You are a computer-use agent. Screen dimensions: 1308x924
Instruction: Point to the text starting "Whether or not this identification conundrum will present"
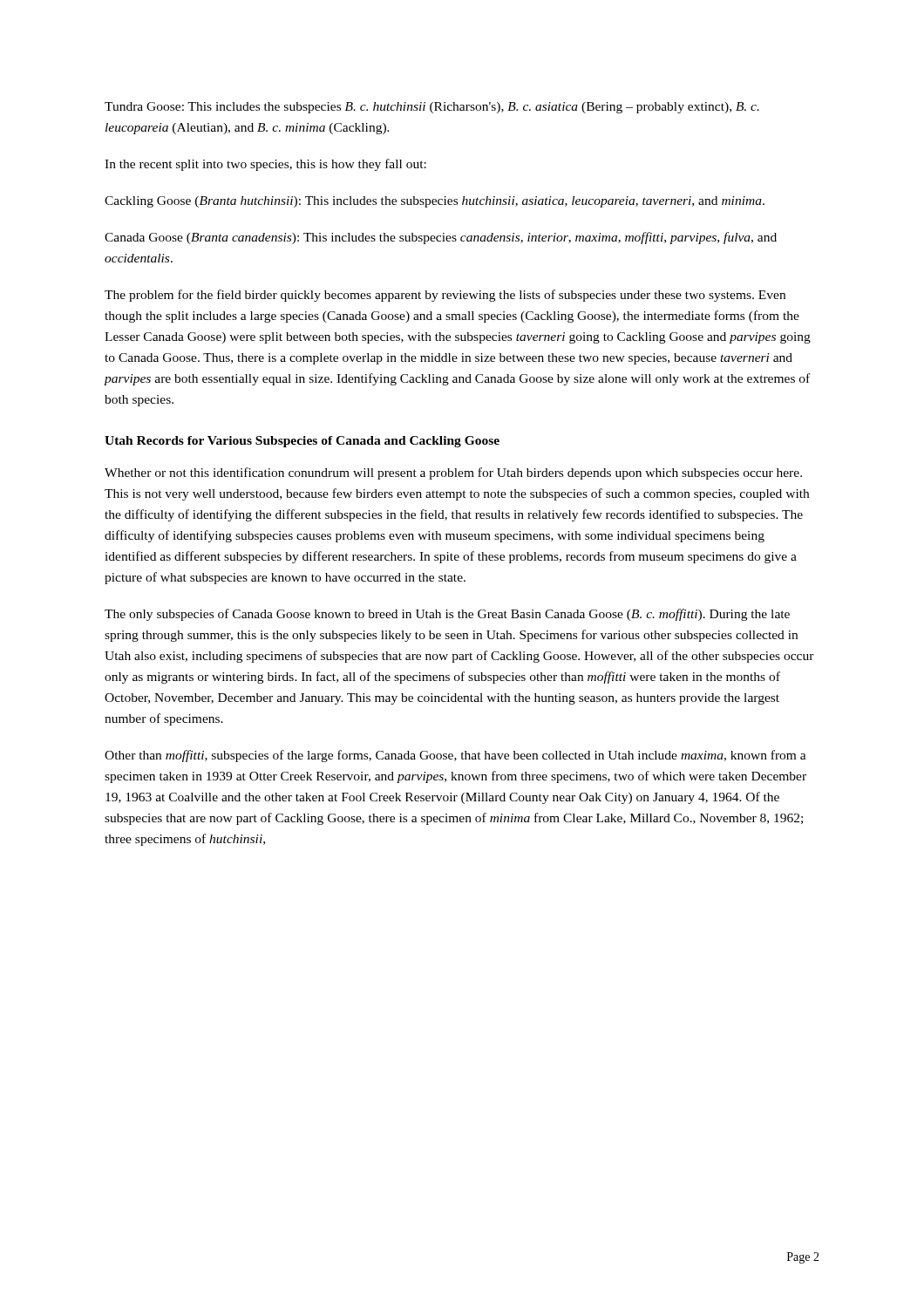click(x=457, y=524)
